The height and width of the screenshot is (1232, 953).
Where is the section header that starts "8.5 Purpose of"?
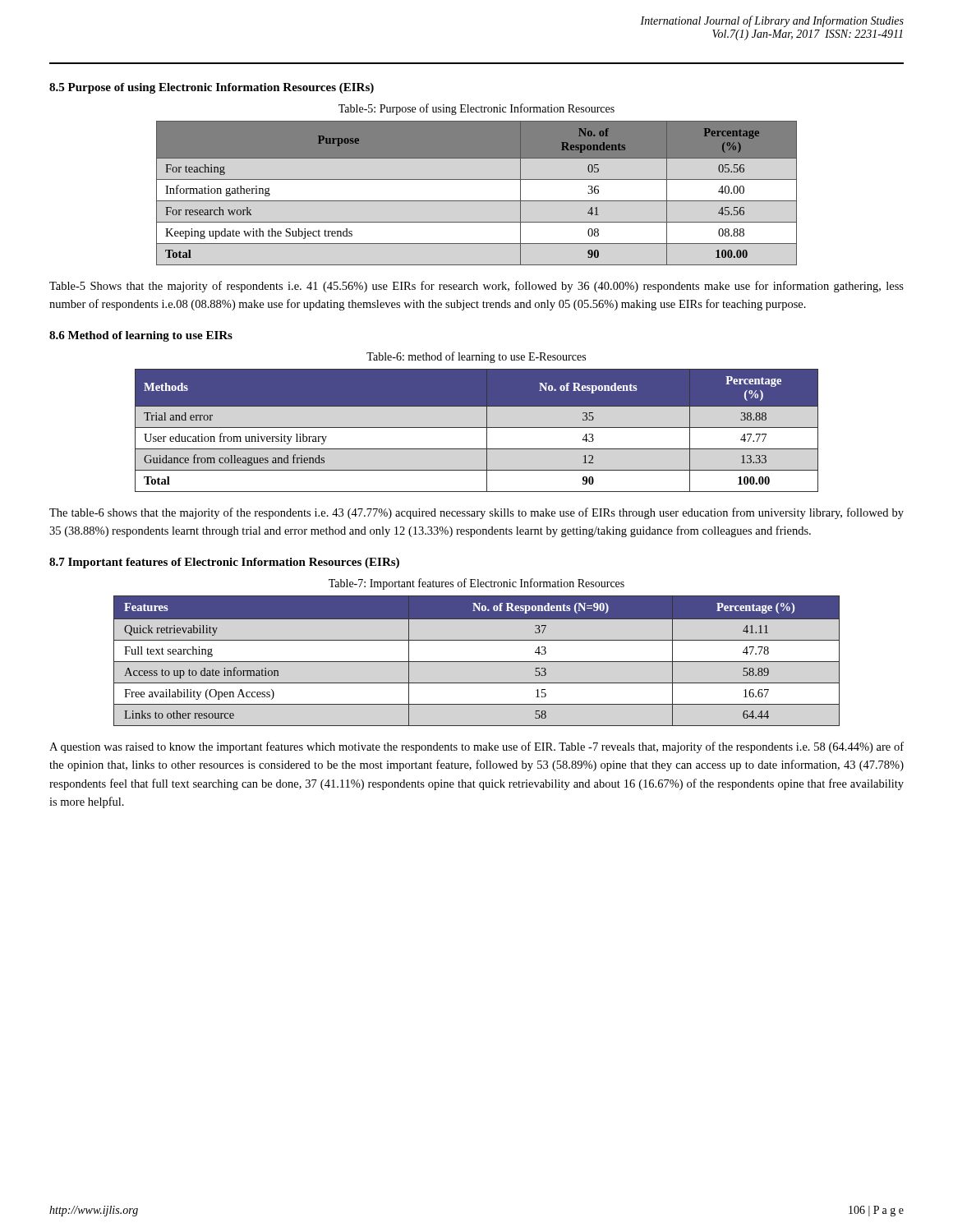point(212,87)
